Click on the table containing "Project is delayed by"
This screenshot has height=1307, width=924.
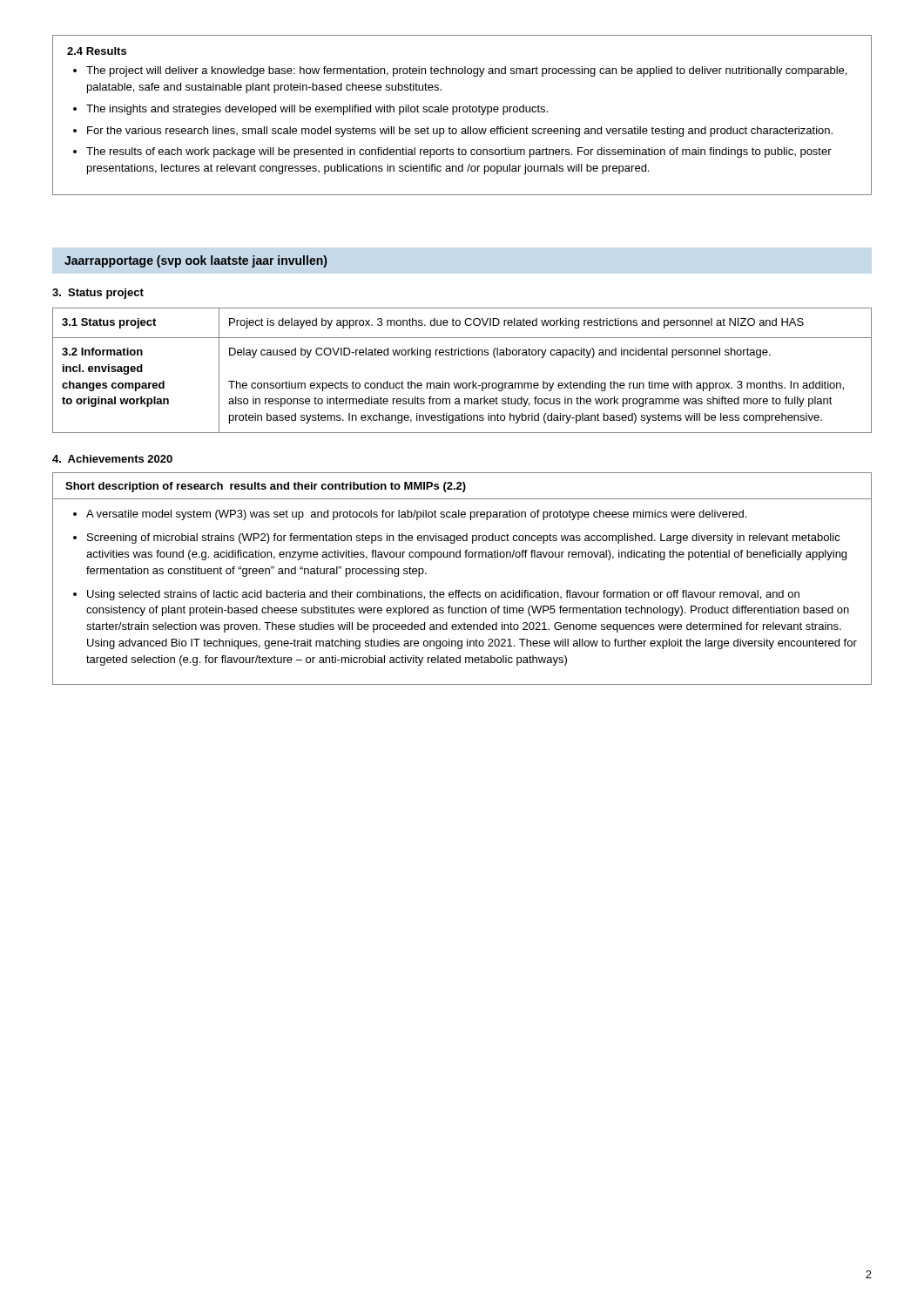point(462,370)
